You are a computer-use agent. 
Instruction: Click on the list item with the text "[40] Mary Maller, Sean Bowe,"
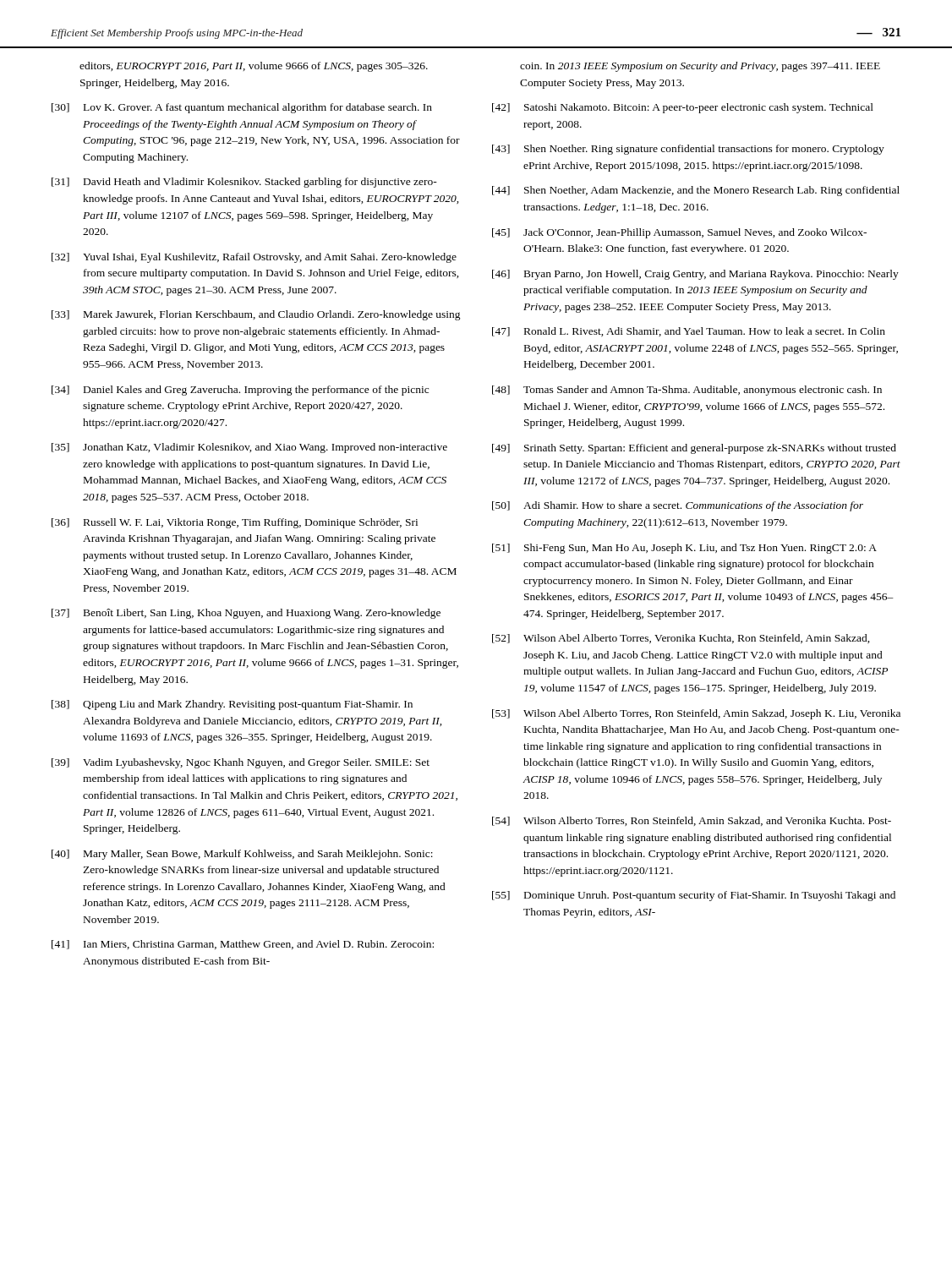click(256, 886)
